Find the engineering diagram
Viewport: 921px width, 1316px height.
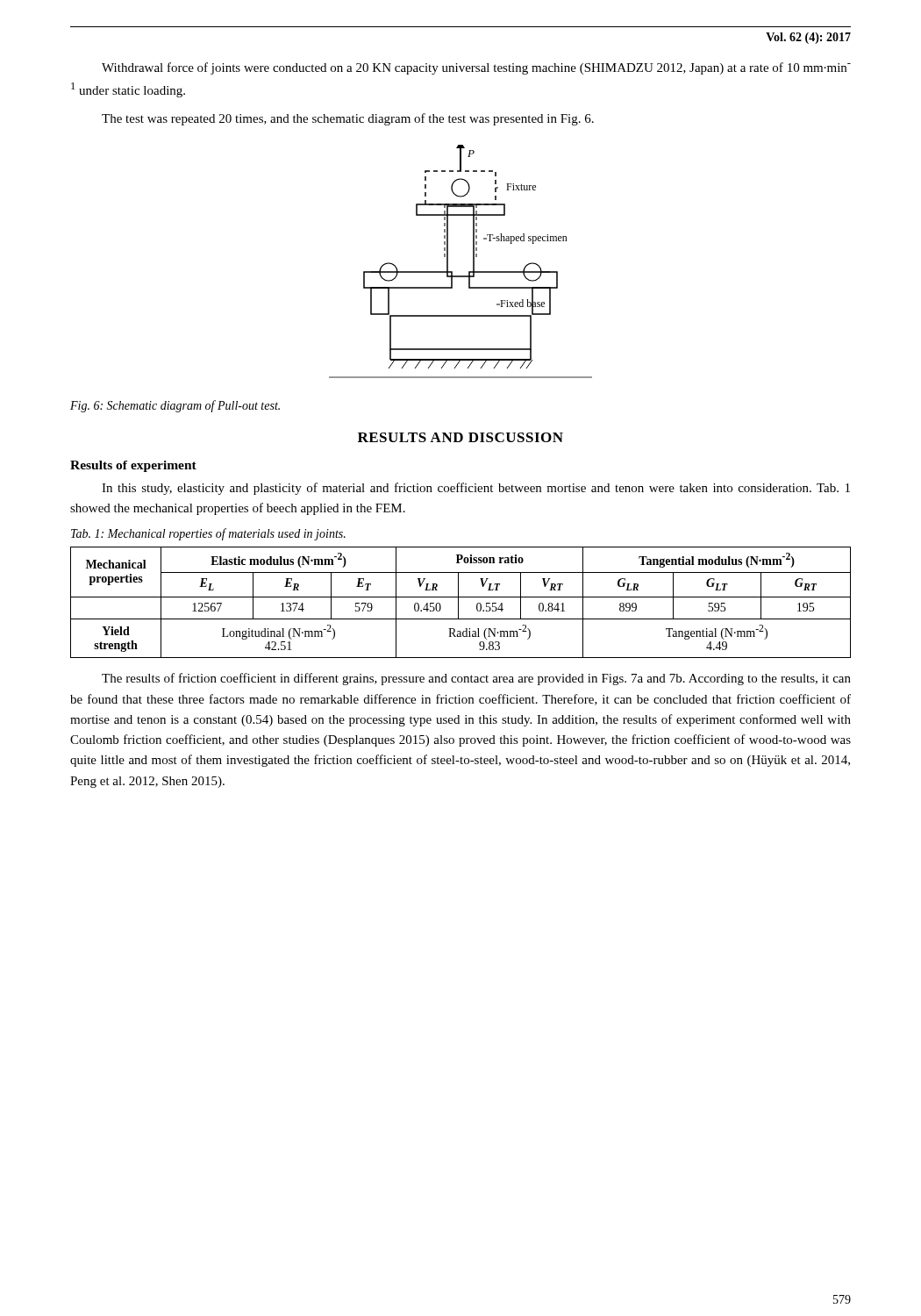(x=460, y=269)
